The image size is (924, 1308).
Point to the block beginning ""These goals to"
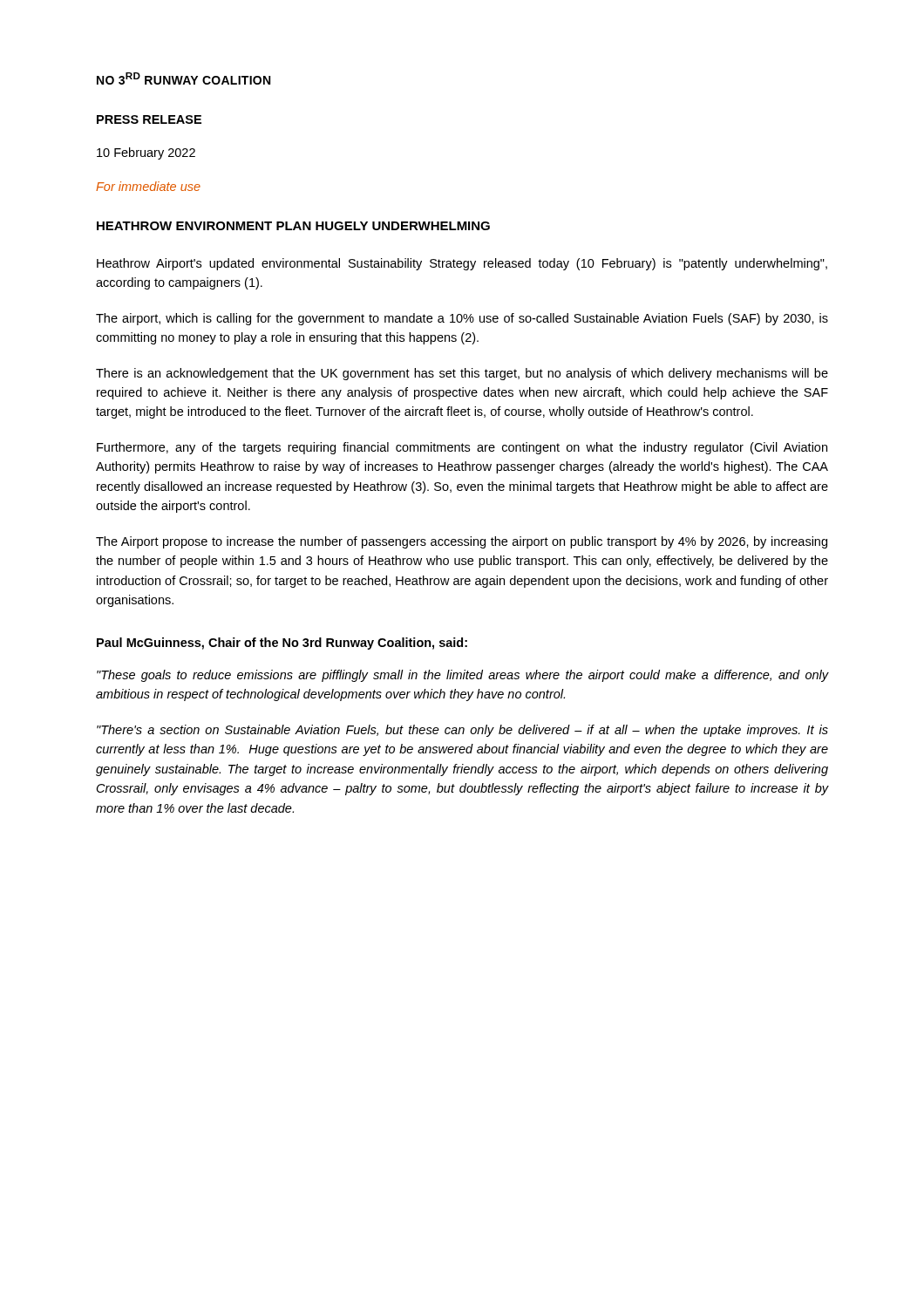click(462, 684)
